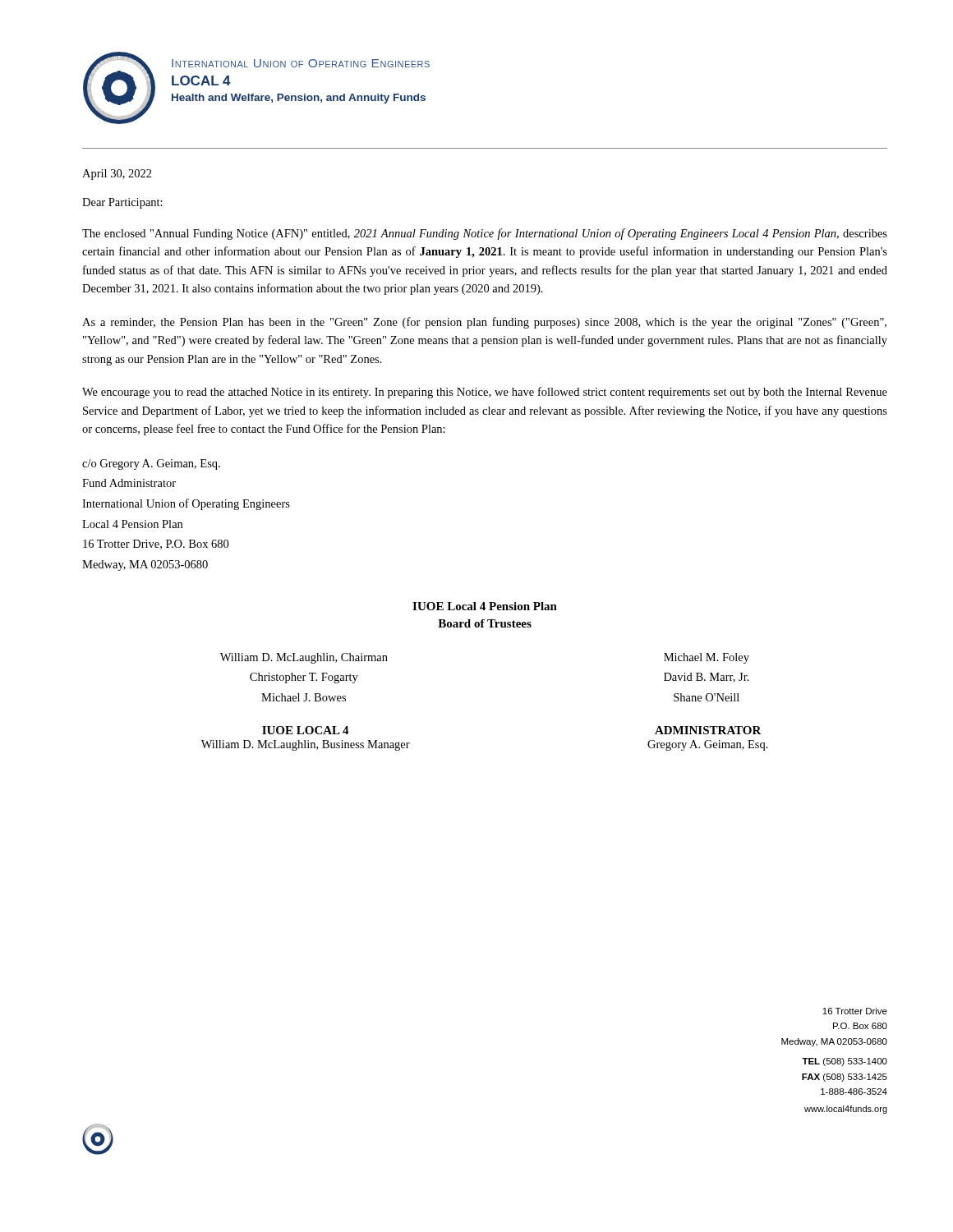953x1232 pixels.
Task: Where is the passage that starts "c/o Gregory A. Geiman, Esq. Fund Administrator"?
Action: 151,464
